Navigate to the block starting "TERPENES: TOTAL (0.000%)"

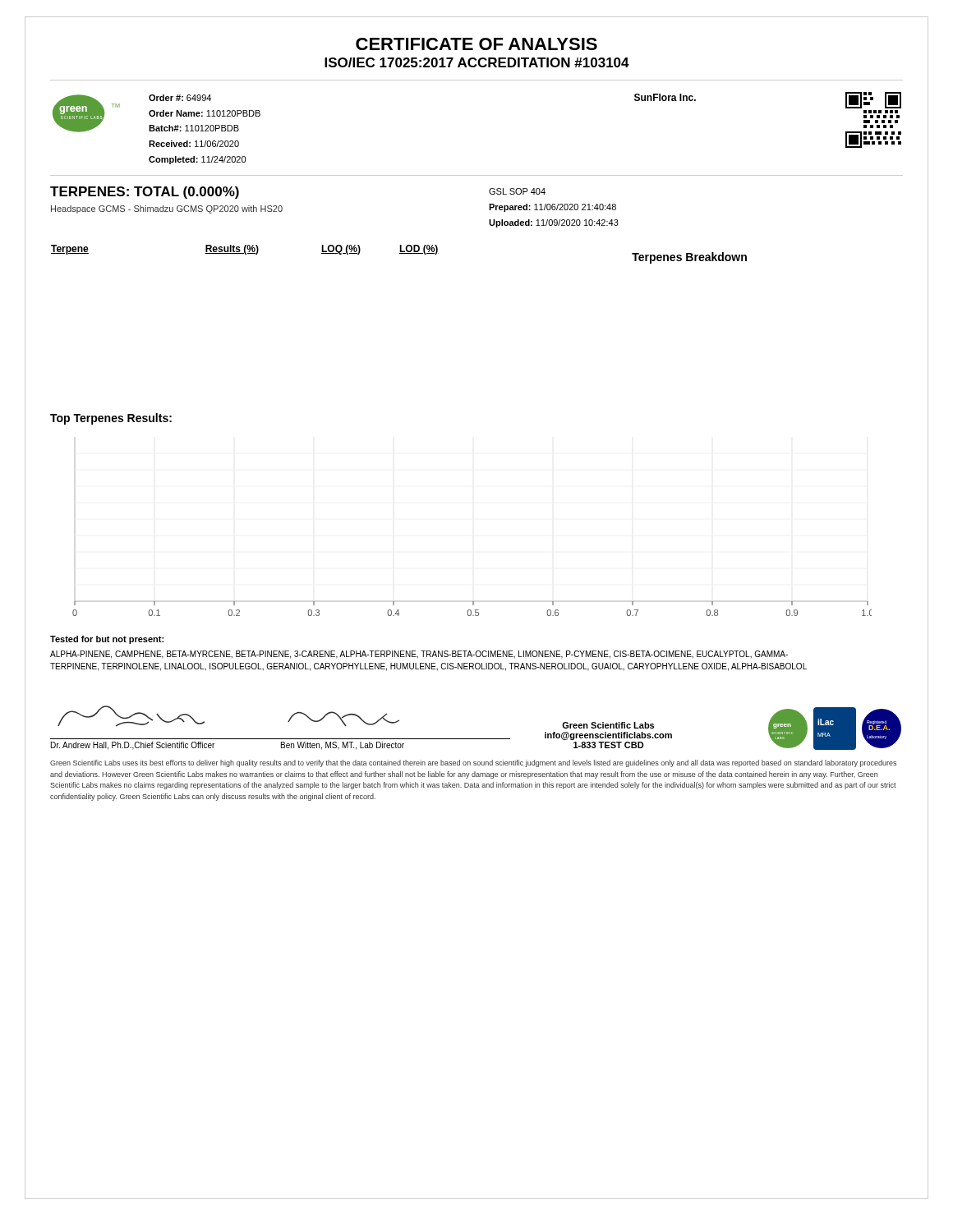pos(145,192)
